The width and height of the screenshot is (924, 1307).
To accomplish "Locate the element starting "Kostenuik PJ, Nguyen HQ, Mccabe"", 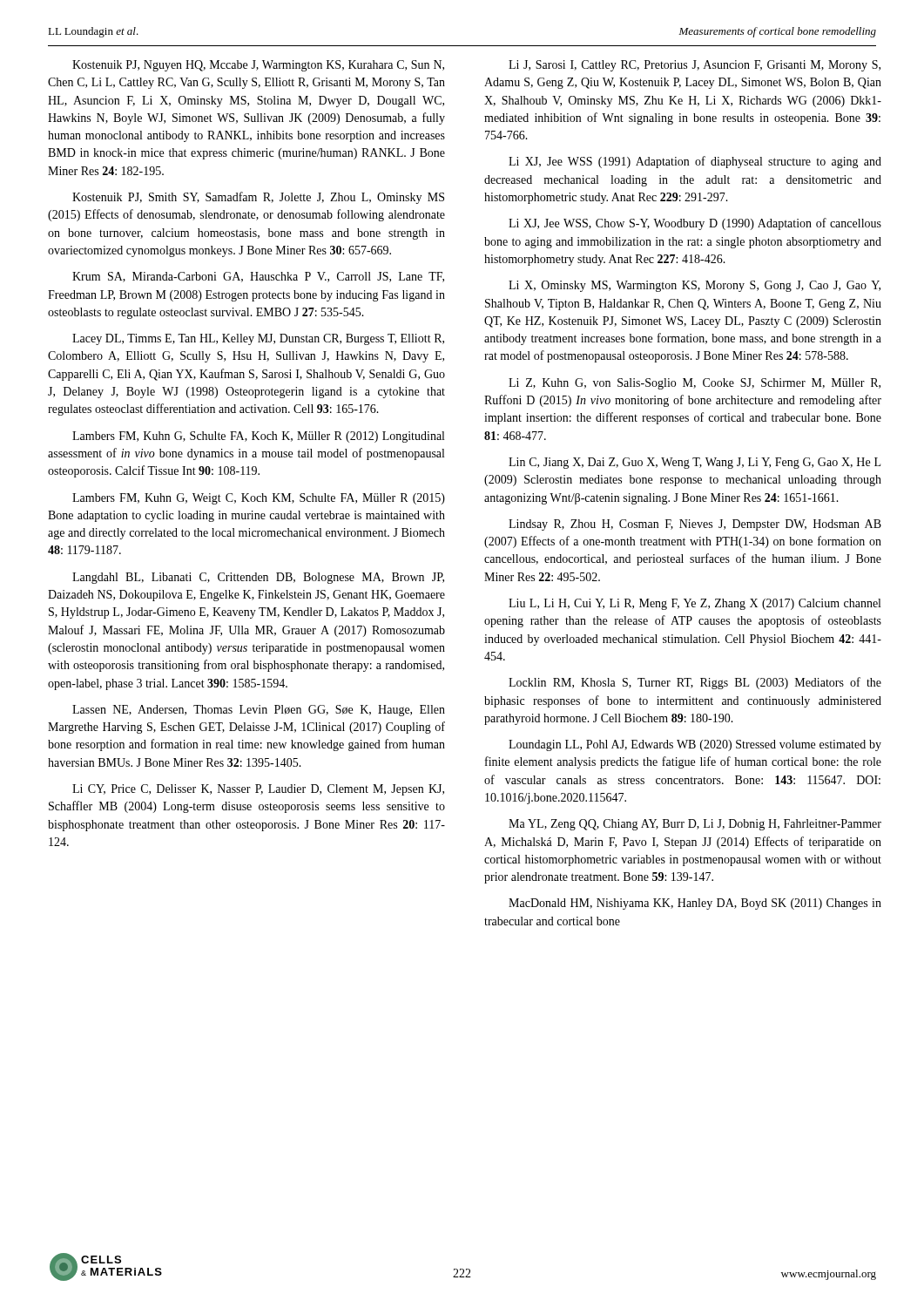I will tap(246, 118).
